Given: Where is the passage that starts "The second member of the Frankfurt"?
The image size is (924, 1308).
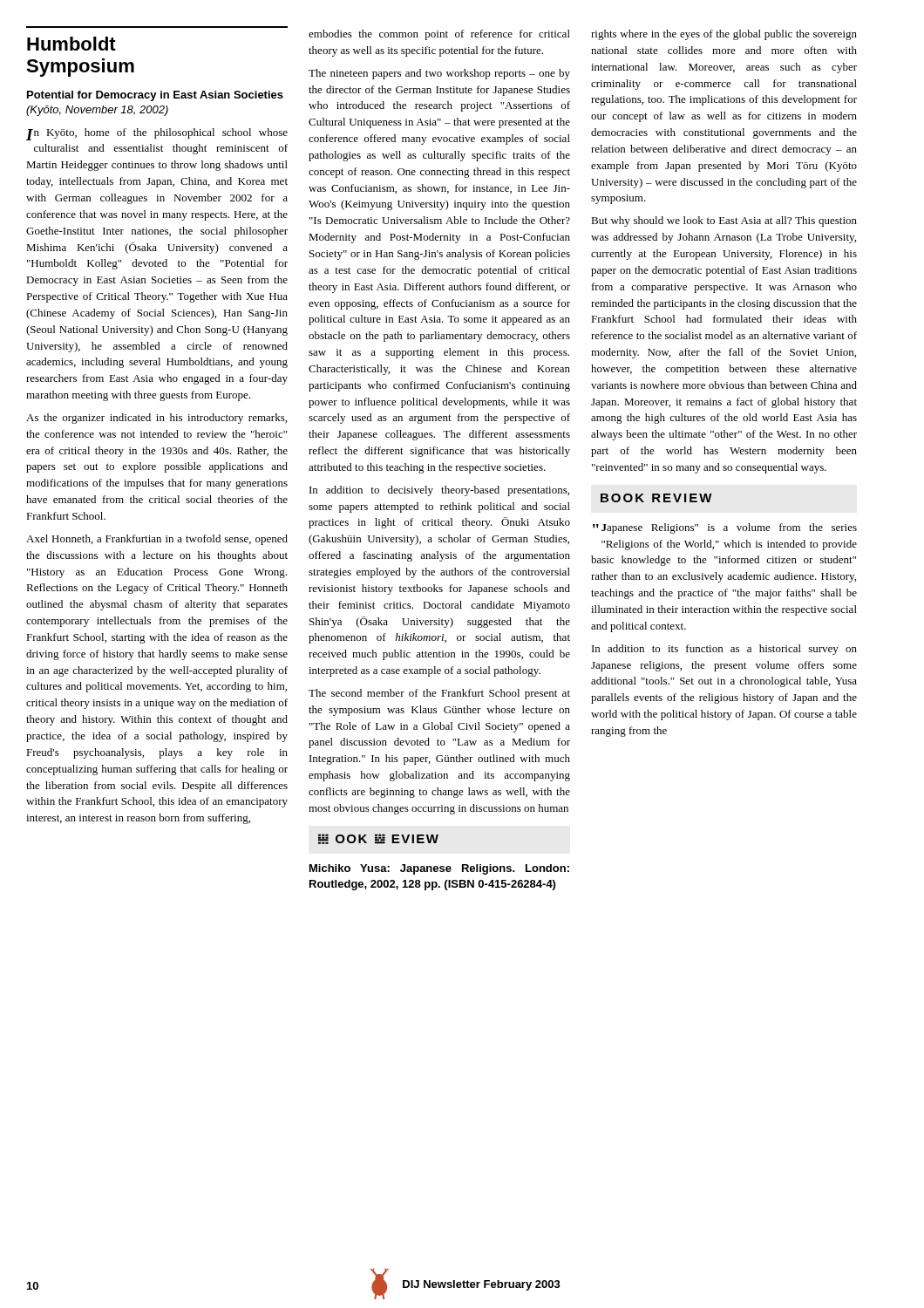Looking at the screenshot, I should (439, 751).
